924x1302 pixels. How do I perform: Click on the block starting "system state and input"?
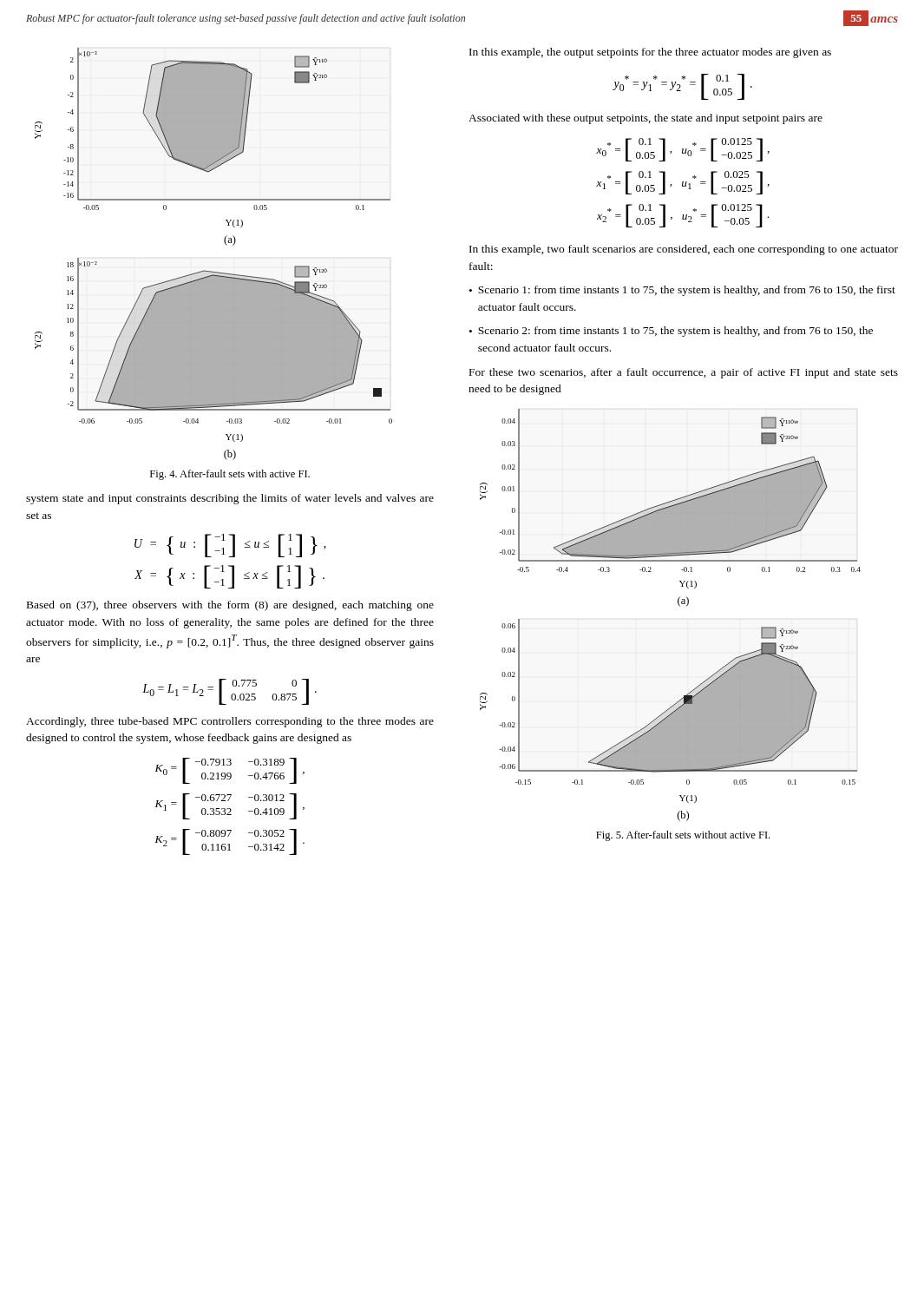pyautogui.click(x=230, y=506)
